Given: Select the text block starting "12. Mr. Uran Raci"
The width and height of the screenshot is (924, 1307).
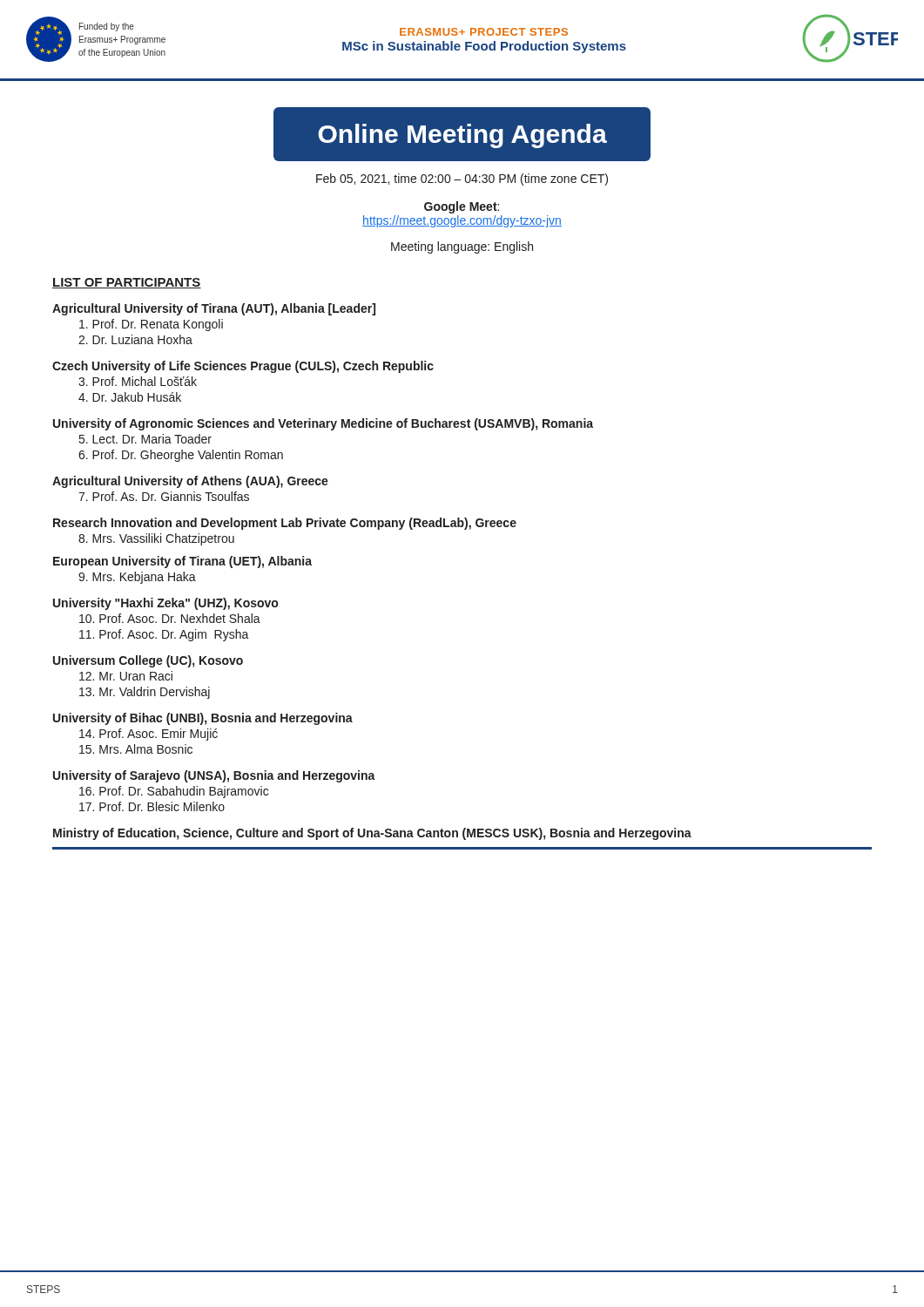Looking at the screenshot, I should tap(126, 676).
